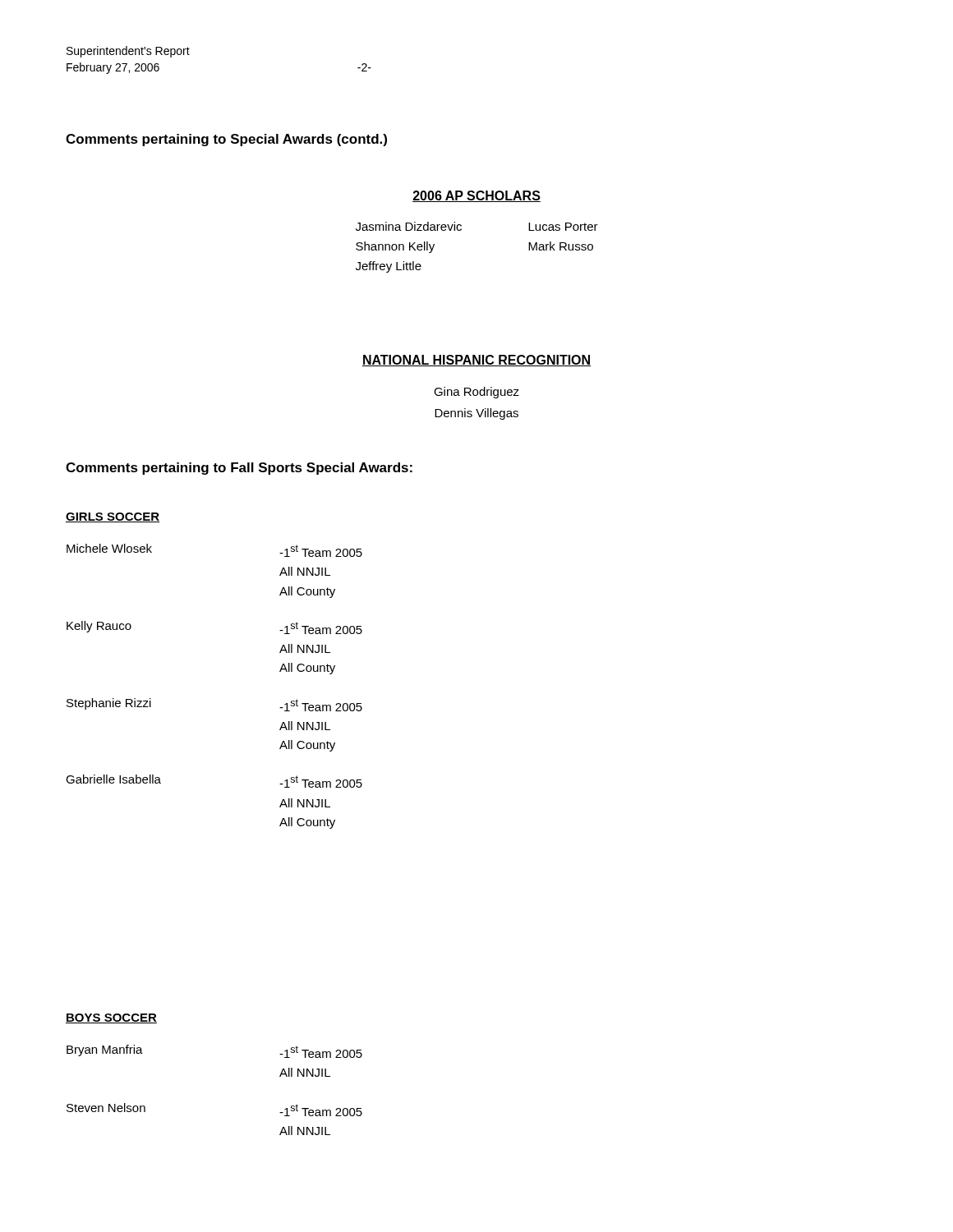Locate the text "2006 AP SCHOLARS"
The image size is (953, 1232).
476,196
